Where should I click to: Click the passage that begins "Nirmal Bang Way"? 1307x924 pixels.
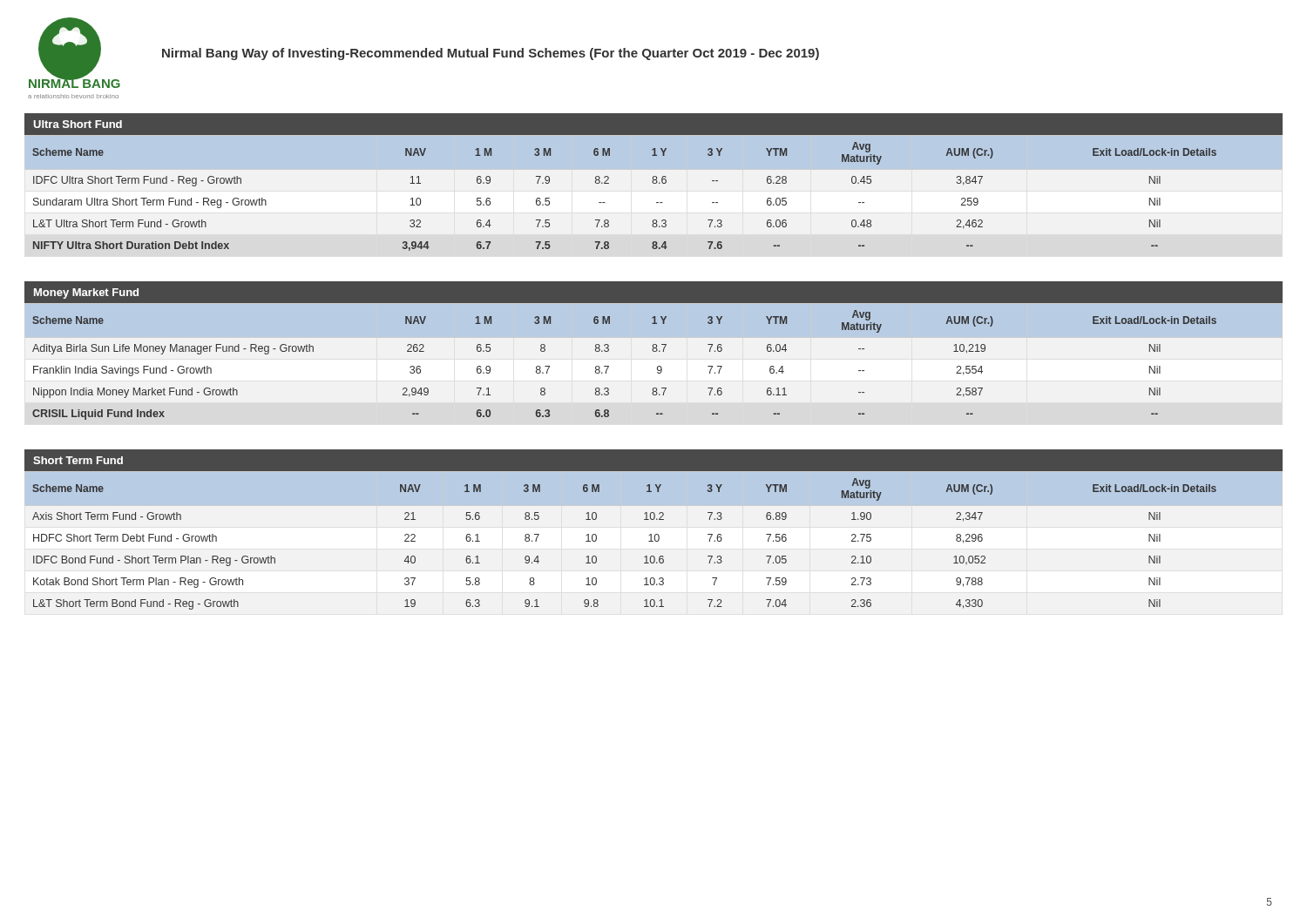[x=490, y=53]
